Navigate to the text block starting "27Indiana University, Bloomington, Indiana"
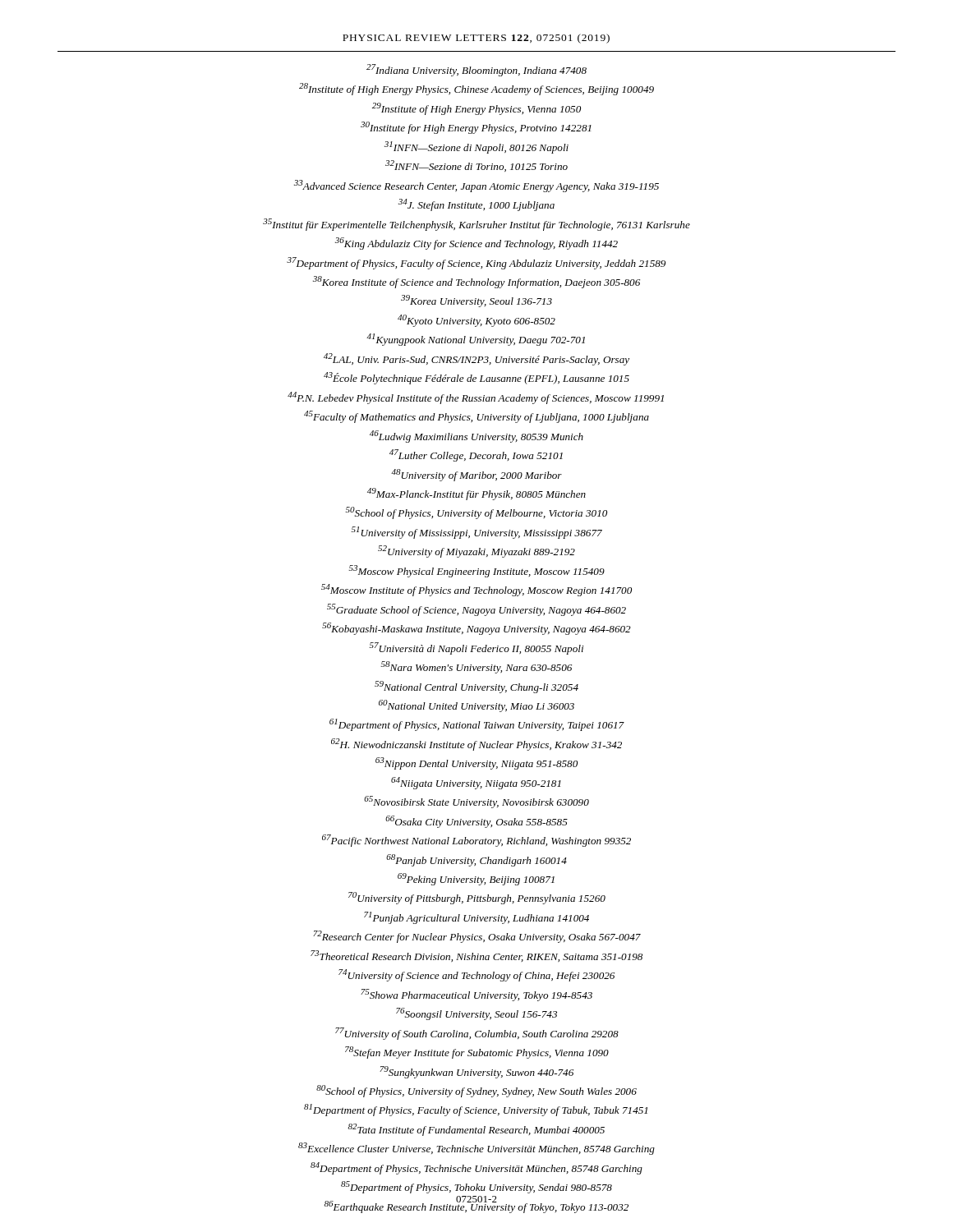This screenshot has width=953, height=1232. pos(476,638)
